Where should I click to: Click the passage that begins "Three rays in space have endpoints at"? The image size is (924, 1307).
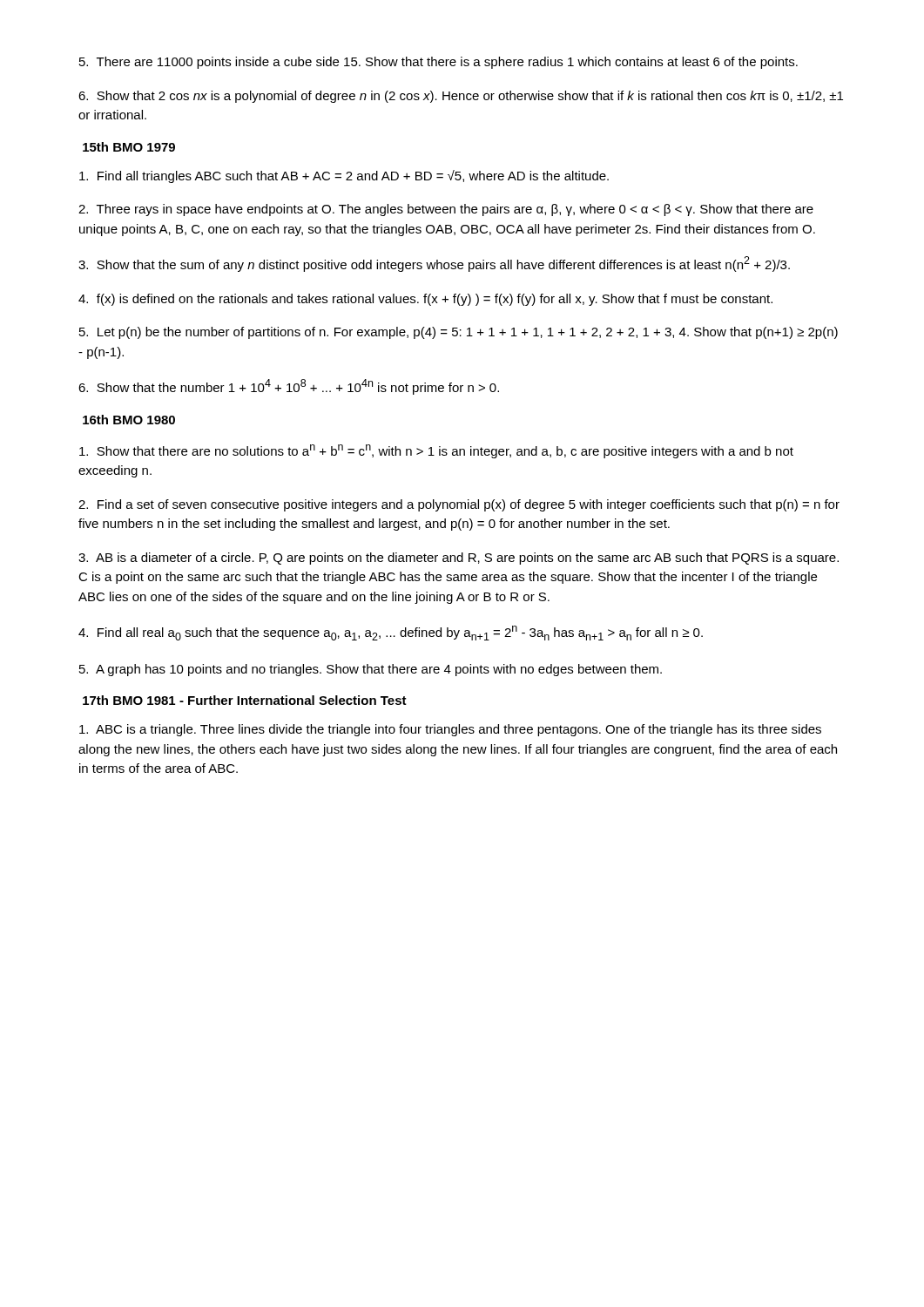(x=462, y=219)
